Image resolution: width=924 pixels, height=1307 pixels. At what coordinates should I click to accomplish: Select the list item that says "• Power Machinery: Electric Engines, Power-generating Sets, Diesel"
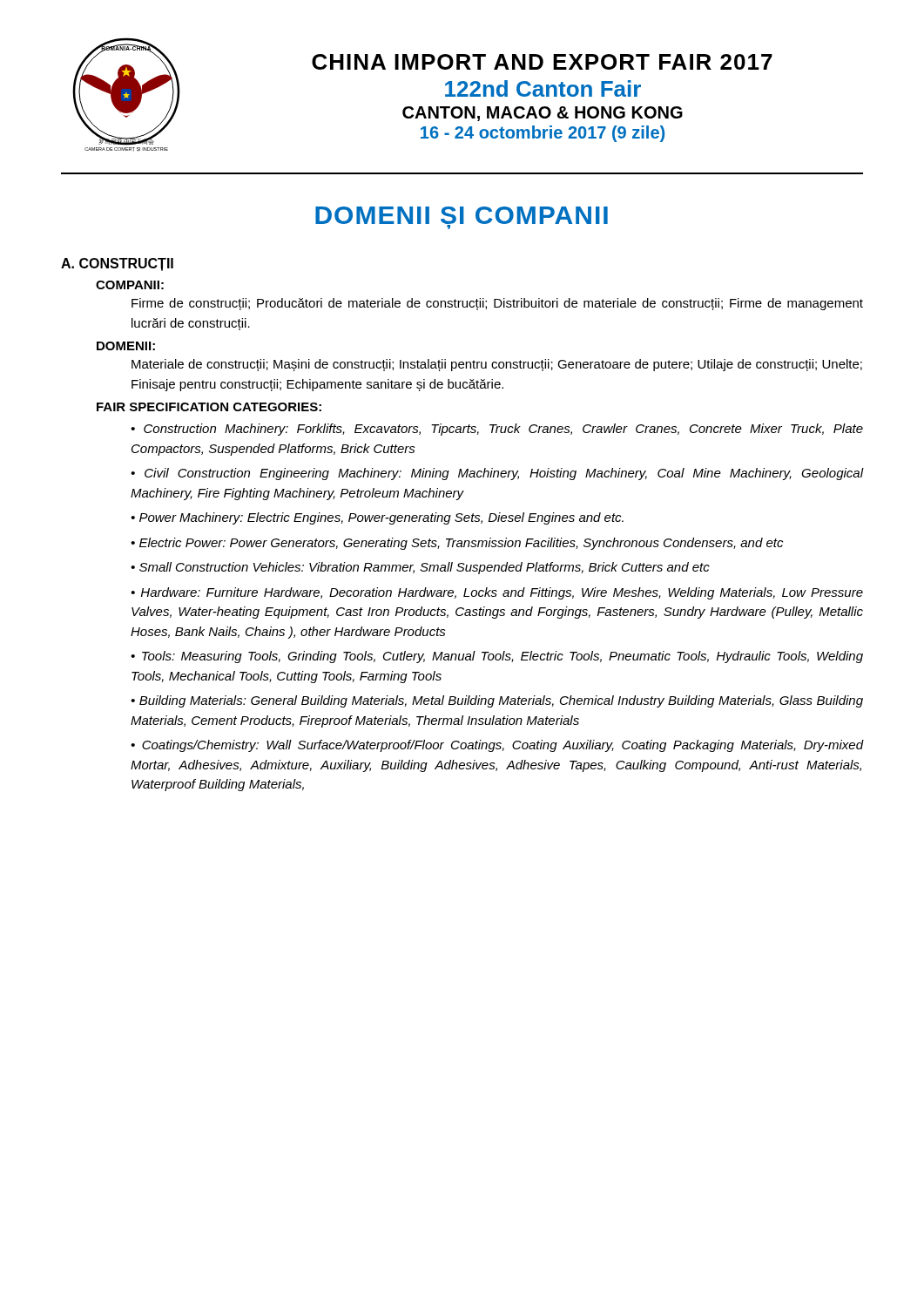[378, 517]
